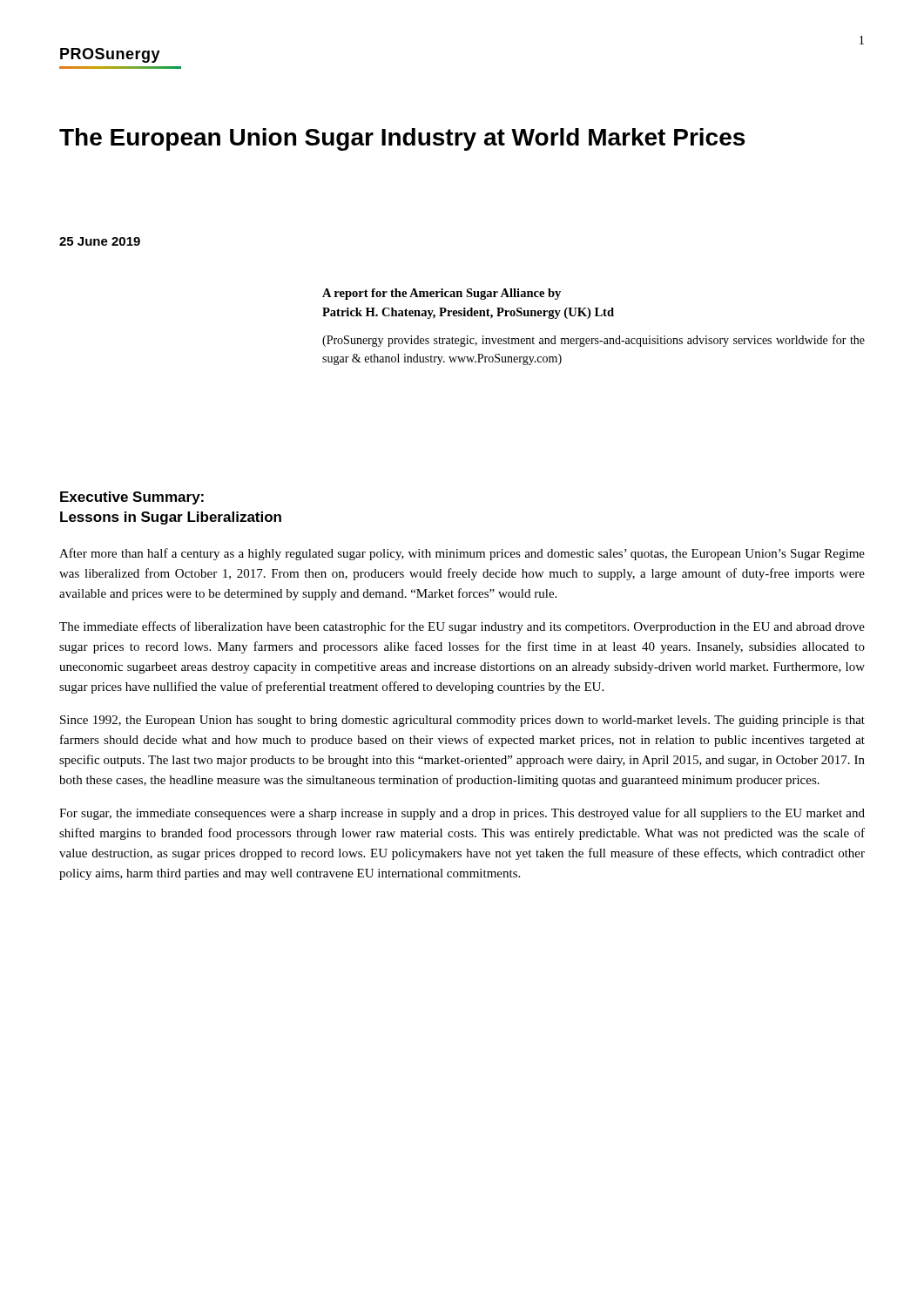The height and width of the screenshot is (1307, 924).
Task: Find the element starting "Executive Summary:Lessons in Sugar Liberalization"
Action: click(x=132, y=498)
